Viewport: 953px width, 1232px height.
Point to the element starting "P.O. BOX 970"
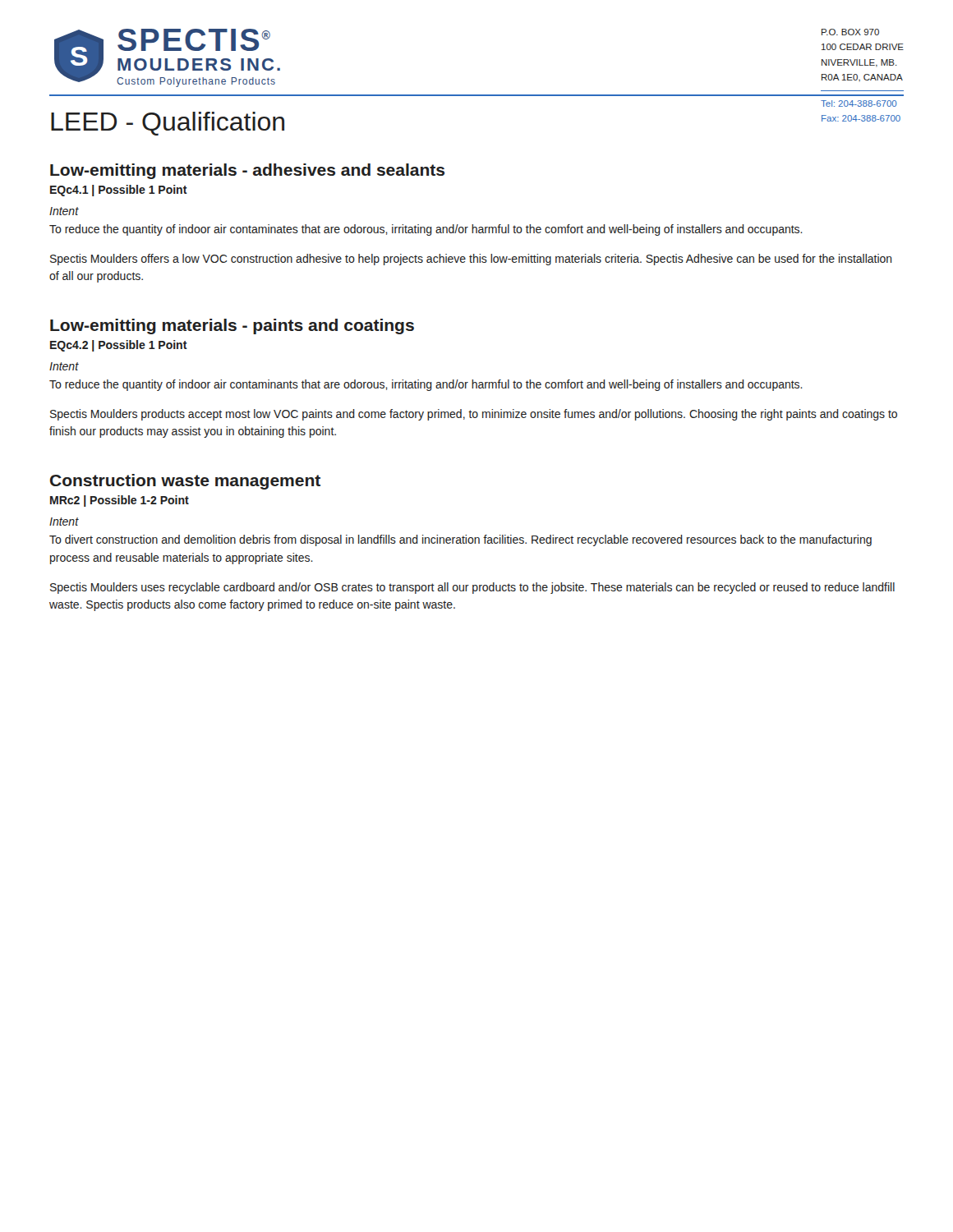pyautogui.click(x=862, y=75)
